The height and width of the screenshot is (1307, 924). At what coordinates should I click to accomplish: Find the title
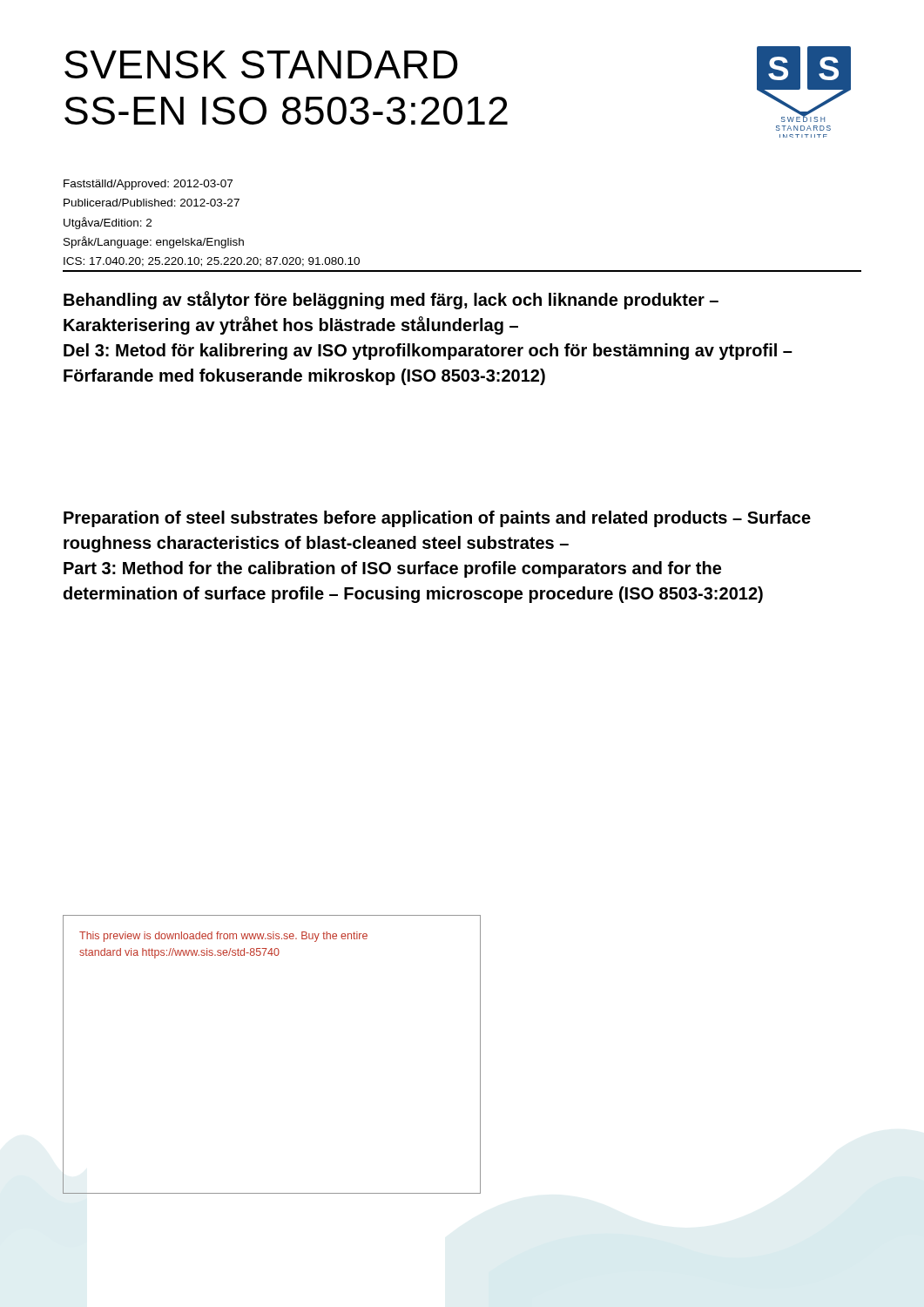[x=359, y=88]
